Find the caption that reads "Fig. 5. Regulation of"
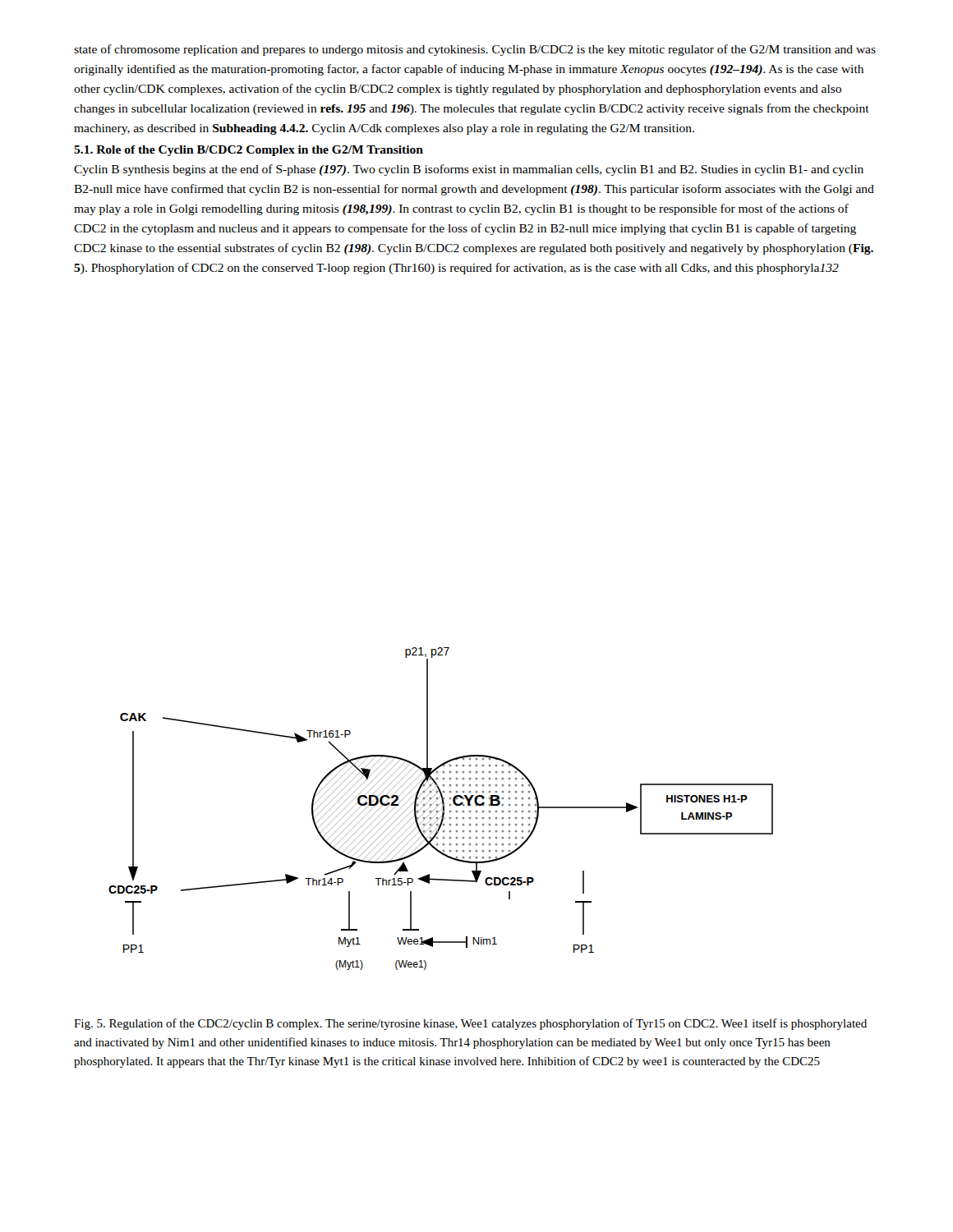 tap(470, 1042)
